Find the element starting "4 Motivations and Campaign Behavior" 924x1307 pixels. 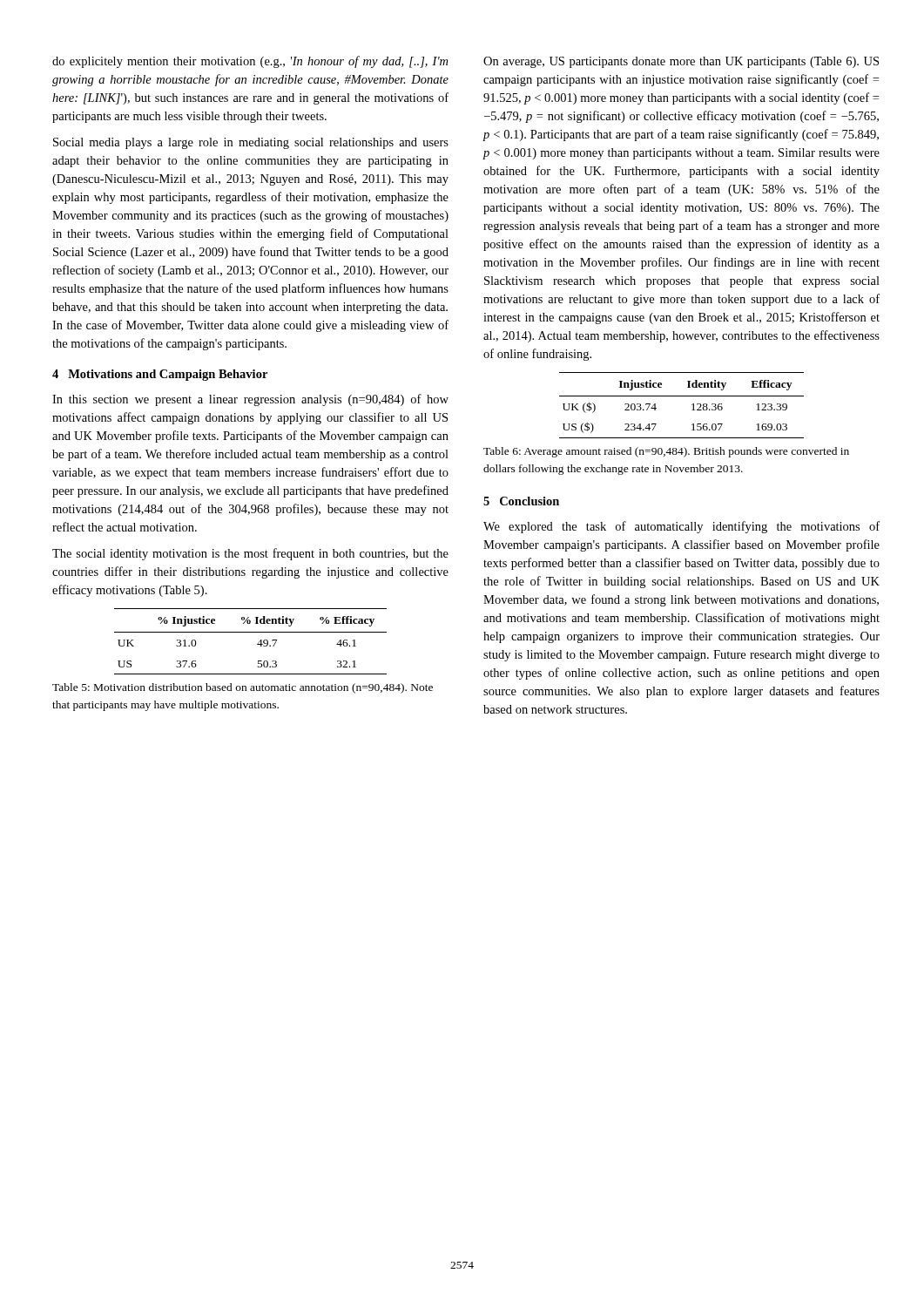click(160, 374)
